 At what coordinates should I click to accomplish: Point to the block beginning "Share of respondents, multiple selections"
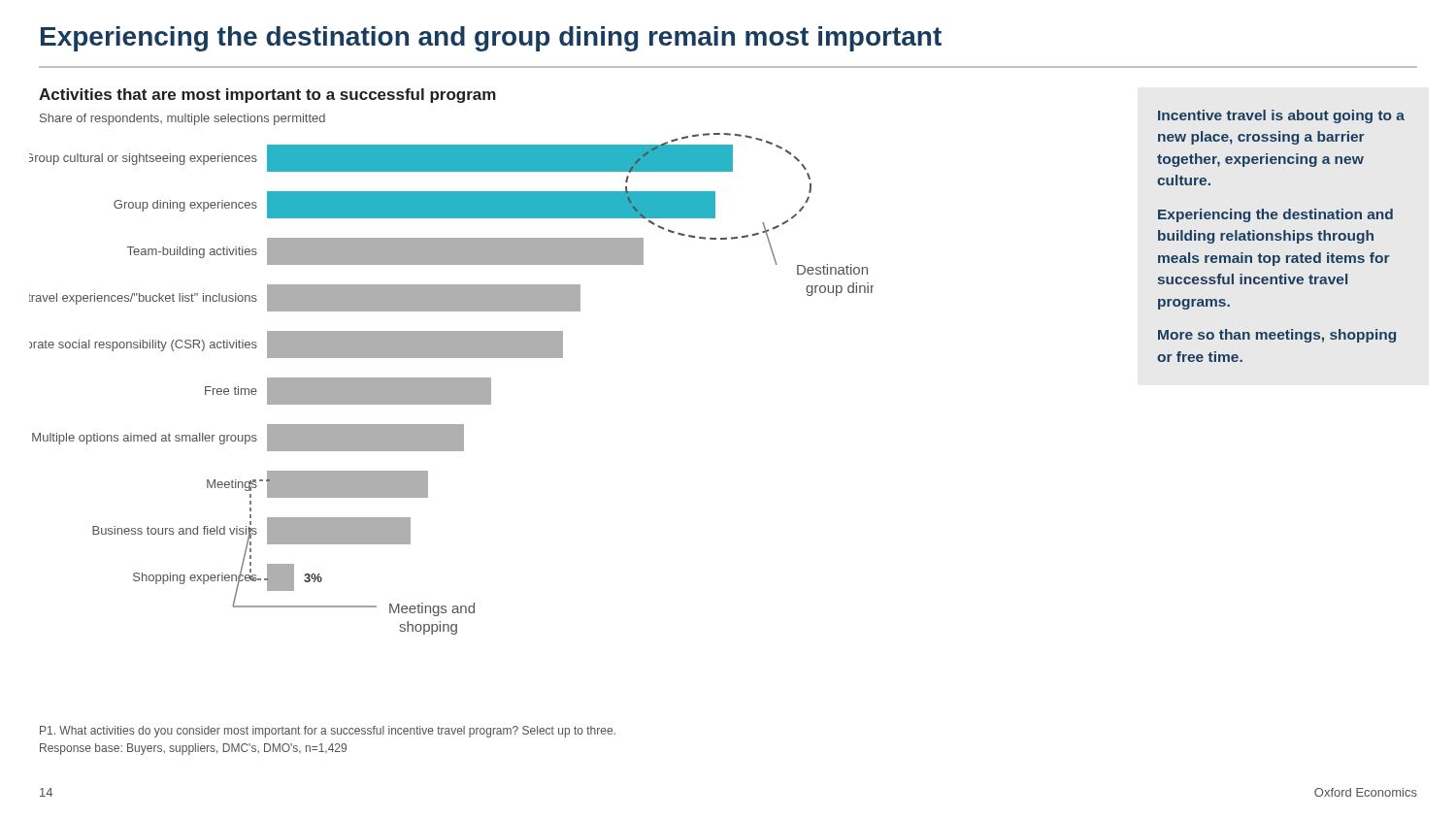[x=182, y=118]
